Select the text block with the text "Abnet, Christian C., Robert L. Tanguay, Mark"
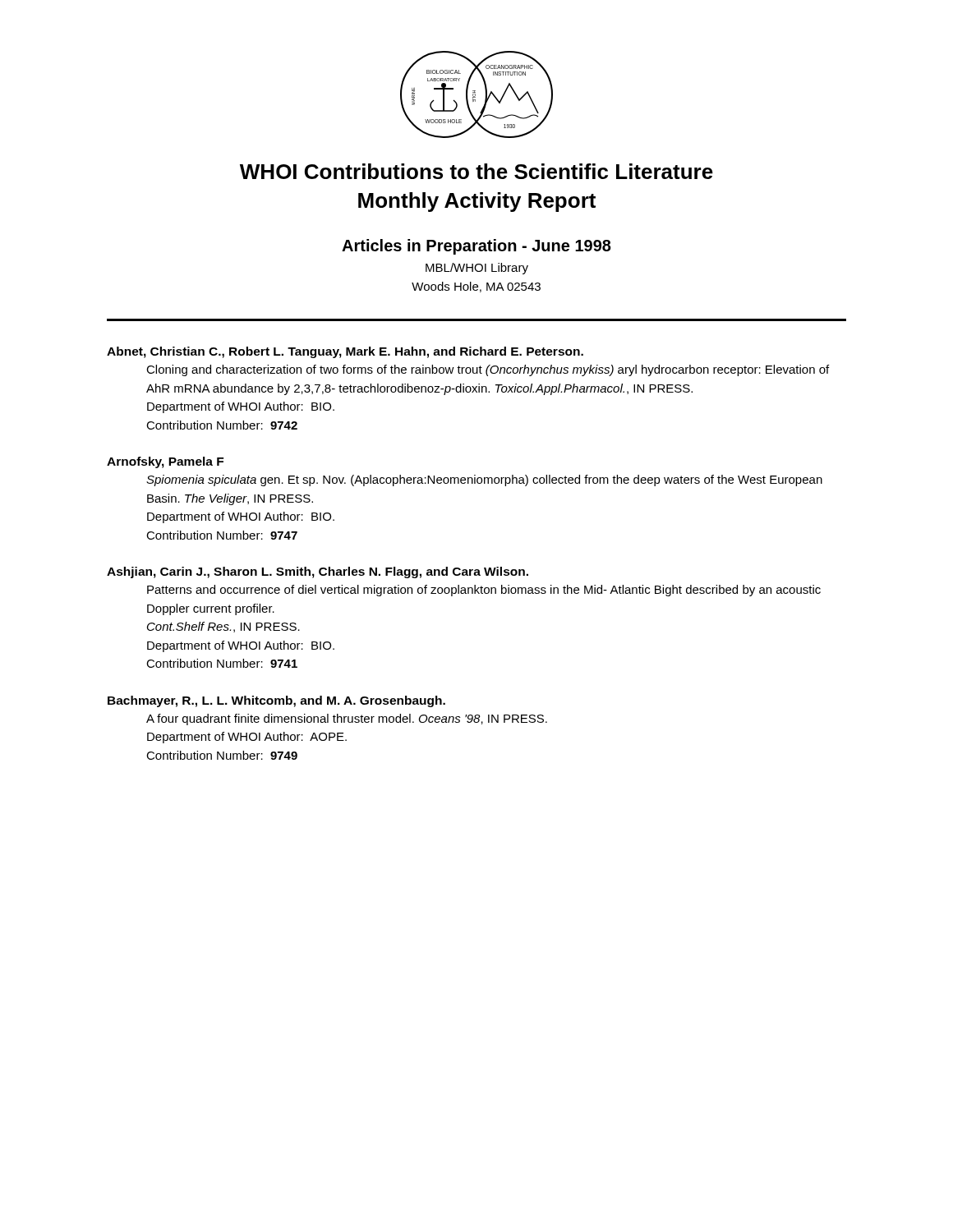The width and height of the screenshot is (953, 1232). [x=476, y=389]
